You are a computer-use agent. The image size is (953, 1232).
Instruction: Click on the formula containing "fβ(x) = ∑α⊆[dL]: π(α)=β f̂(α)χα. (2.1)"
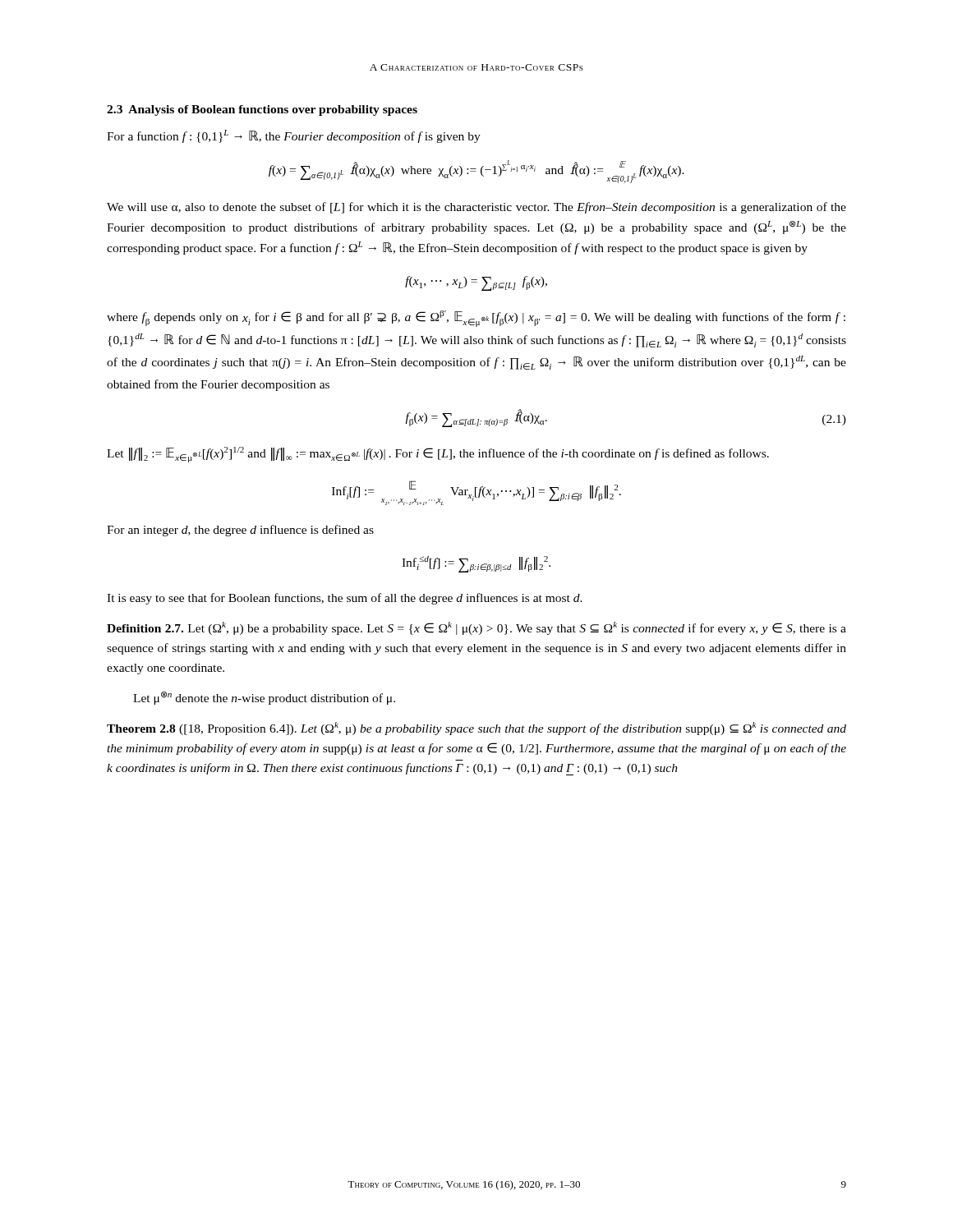[467, 419]
